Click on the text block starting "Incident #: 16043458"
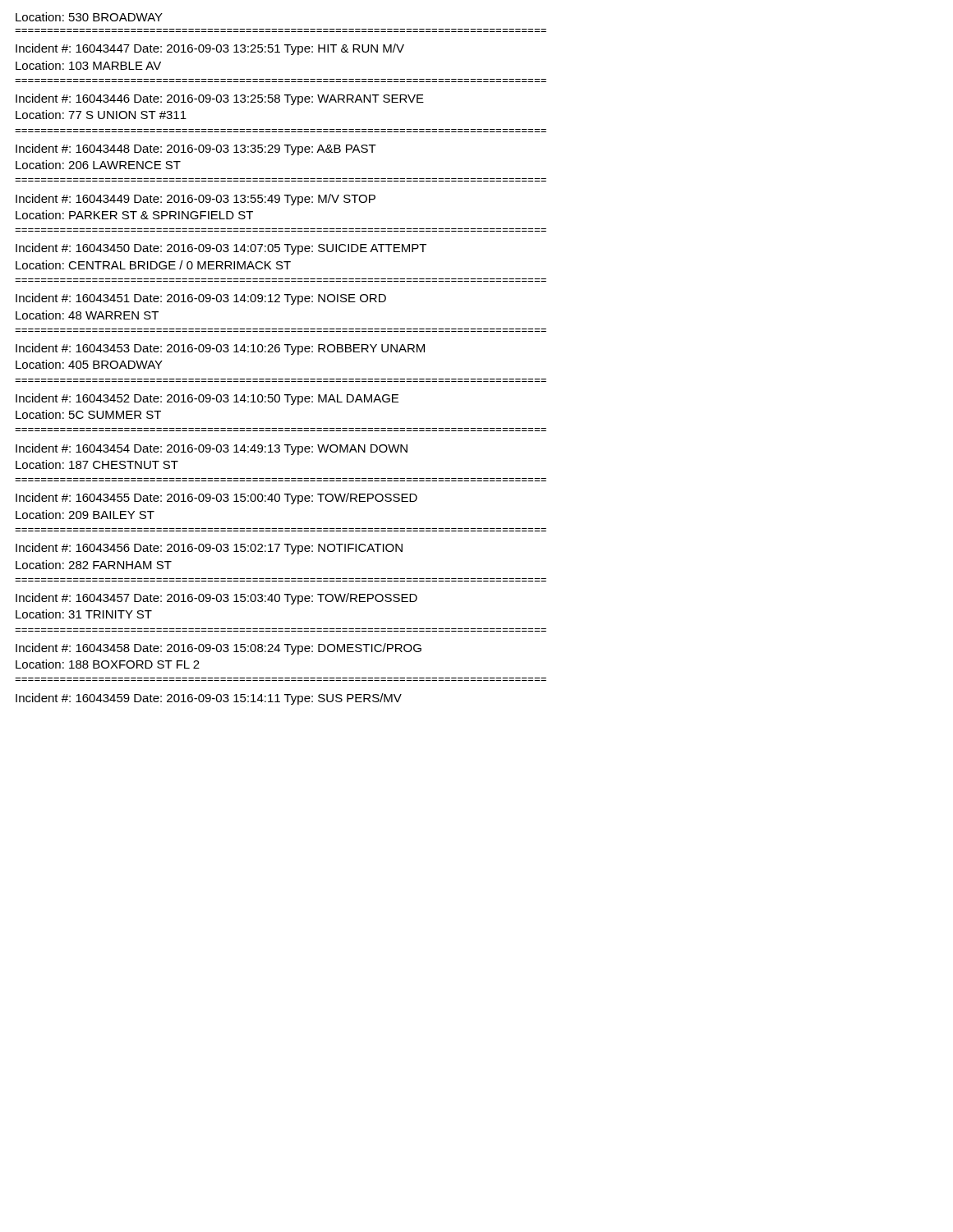Image resolution: width=953 pixels, height=1232 pixels. click(x=219, y=649)
